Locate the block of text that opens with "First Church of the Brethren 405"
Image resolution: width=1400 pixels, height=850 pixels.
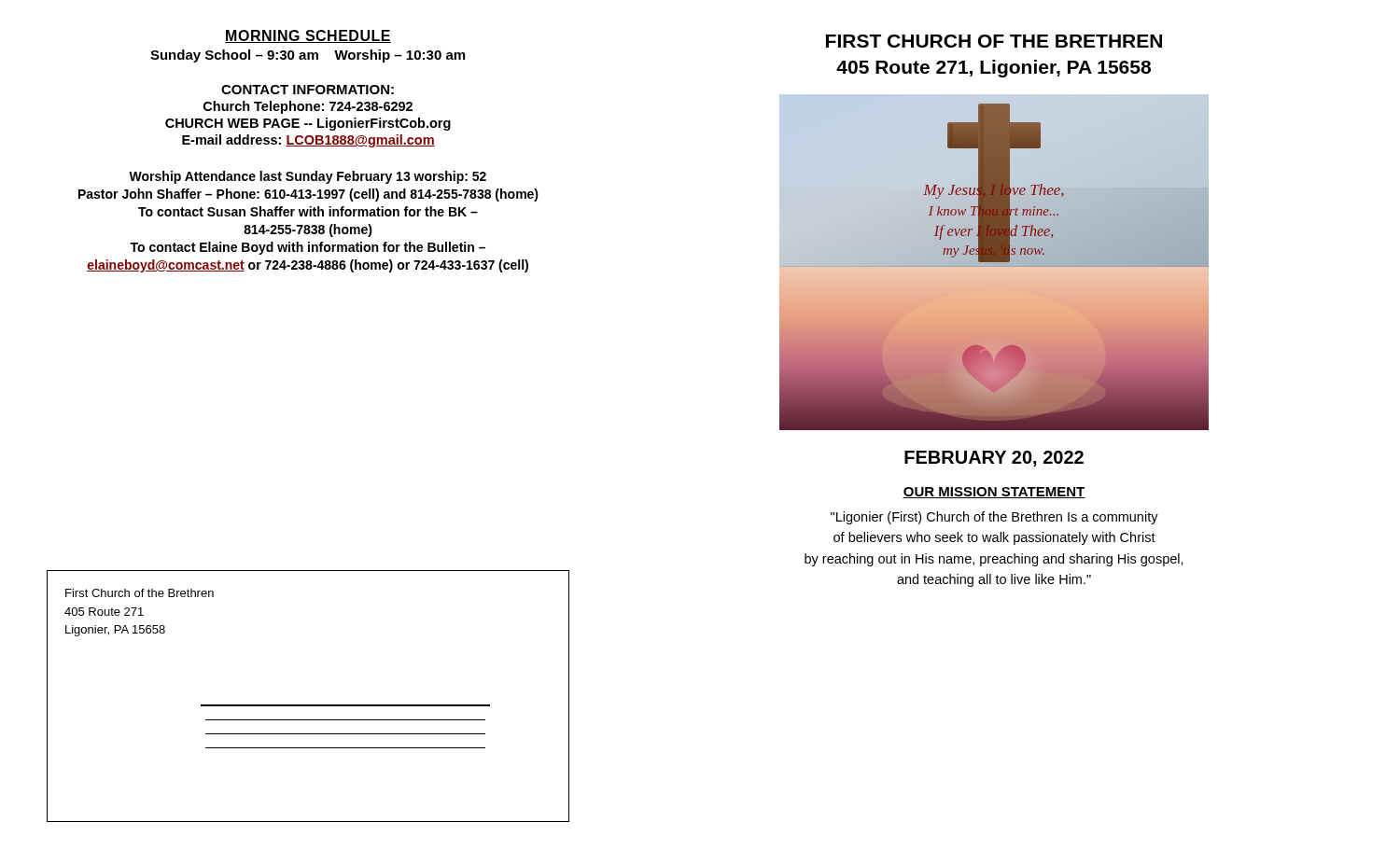pos(139,611)
